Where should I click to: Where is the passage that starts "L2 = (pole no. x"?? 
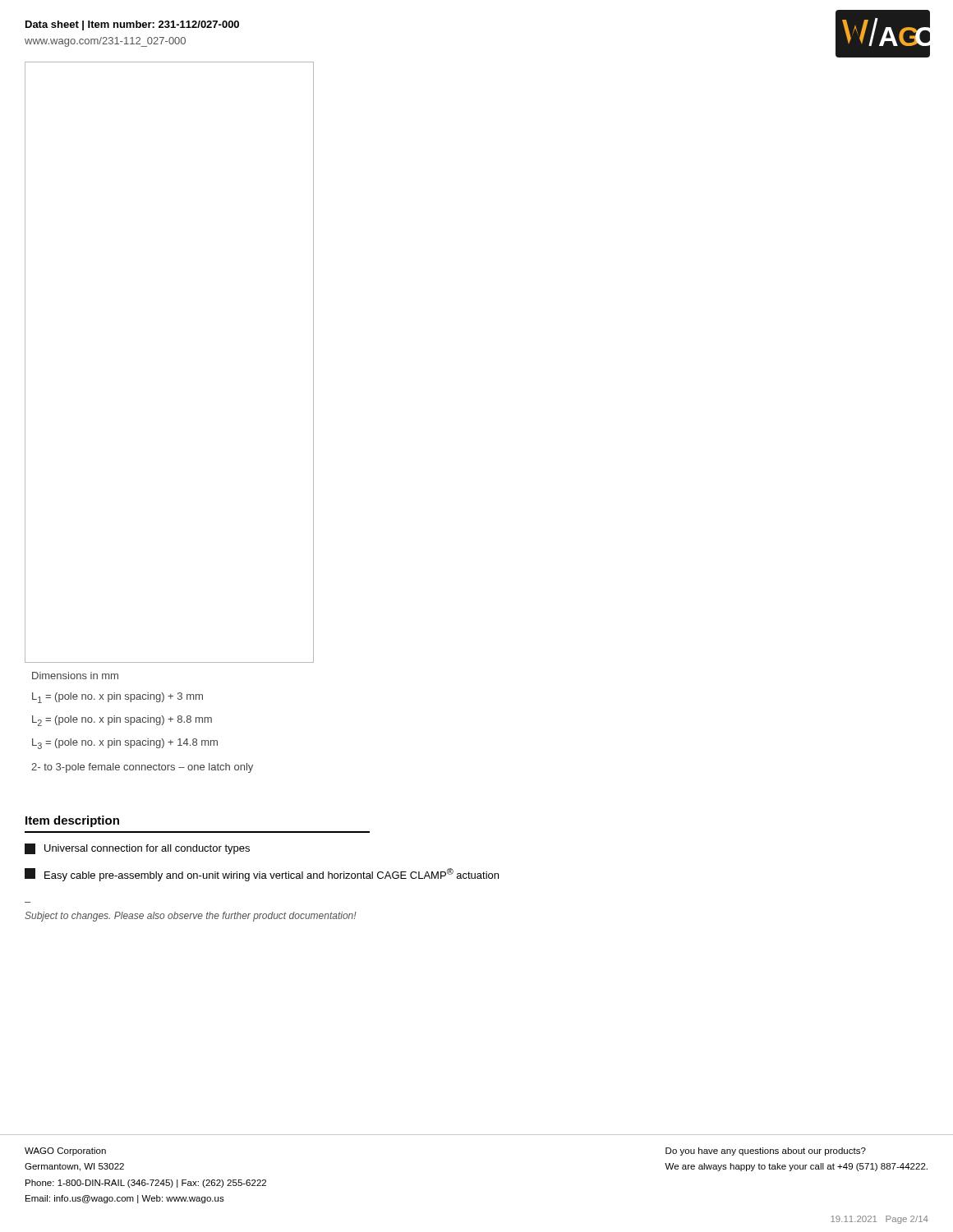click(122, 720)
